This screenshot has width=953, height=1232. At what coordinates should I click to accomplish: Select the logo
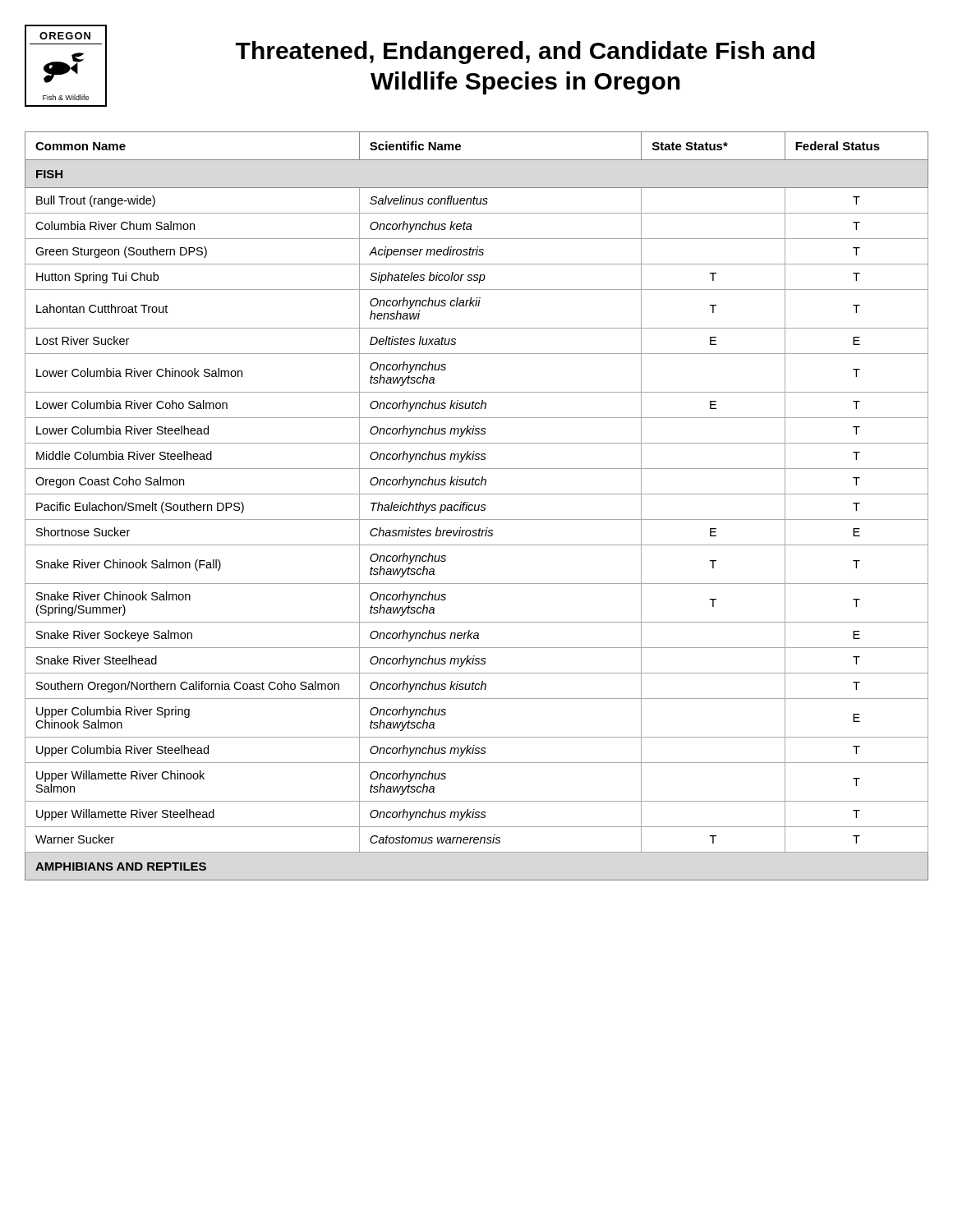(66, 66)
